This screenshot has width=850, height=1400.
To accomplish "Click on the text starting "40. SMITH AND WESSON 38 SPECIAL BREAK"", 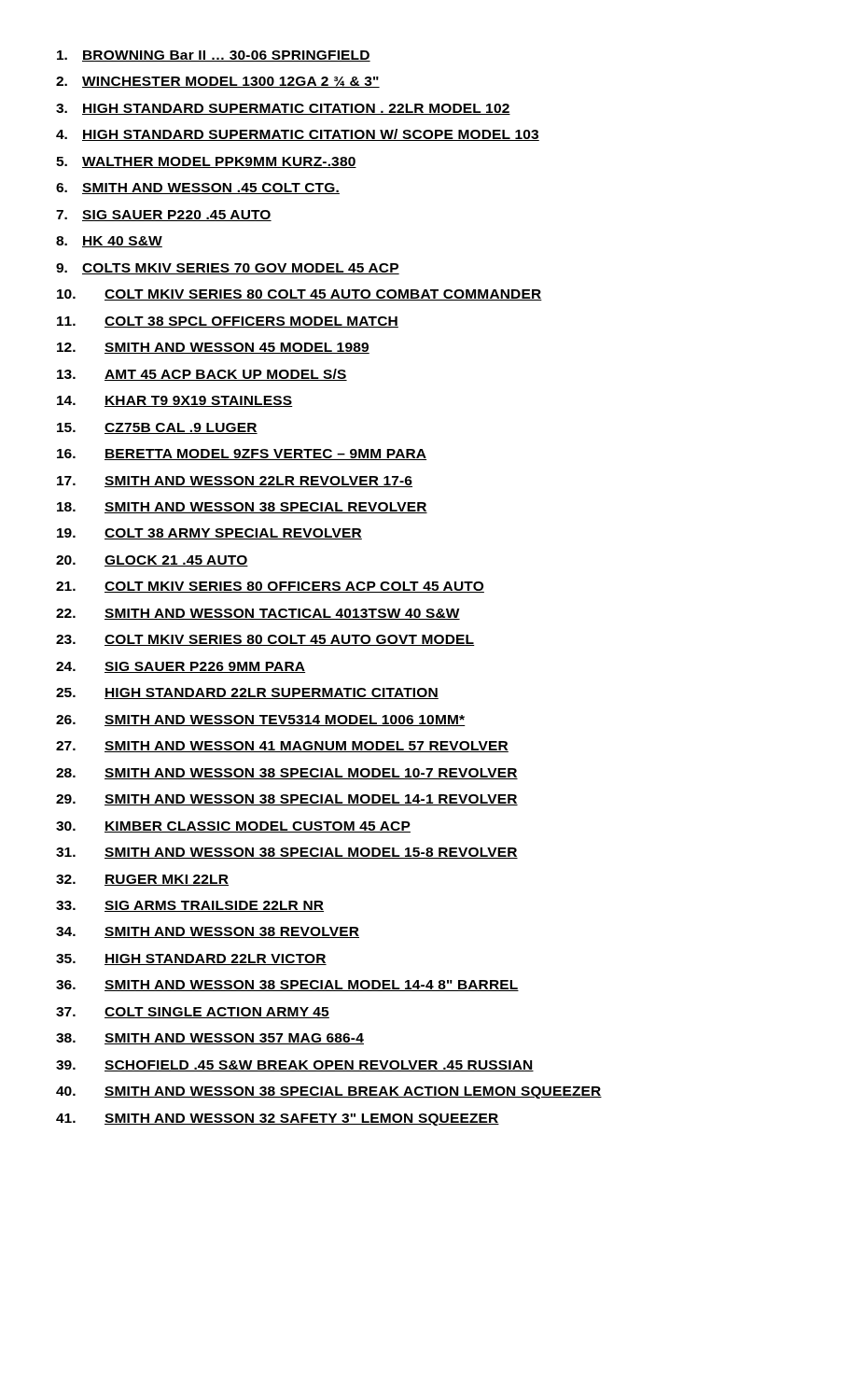I will (329, 1092).
